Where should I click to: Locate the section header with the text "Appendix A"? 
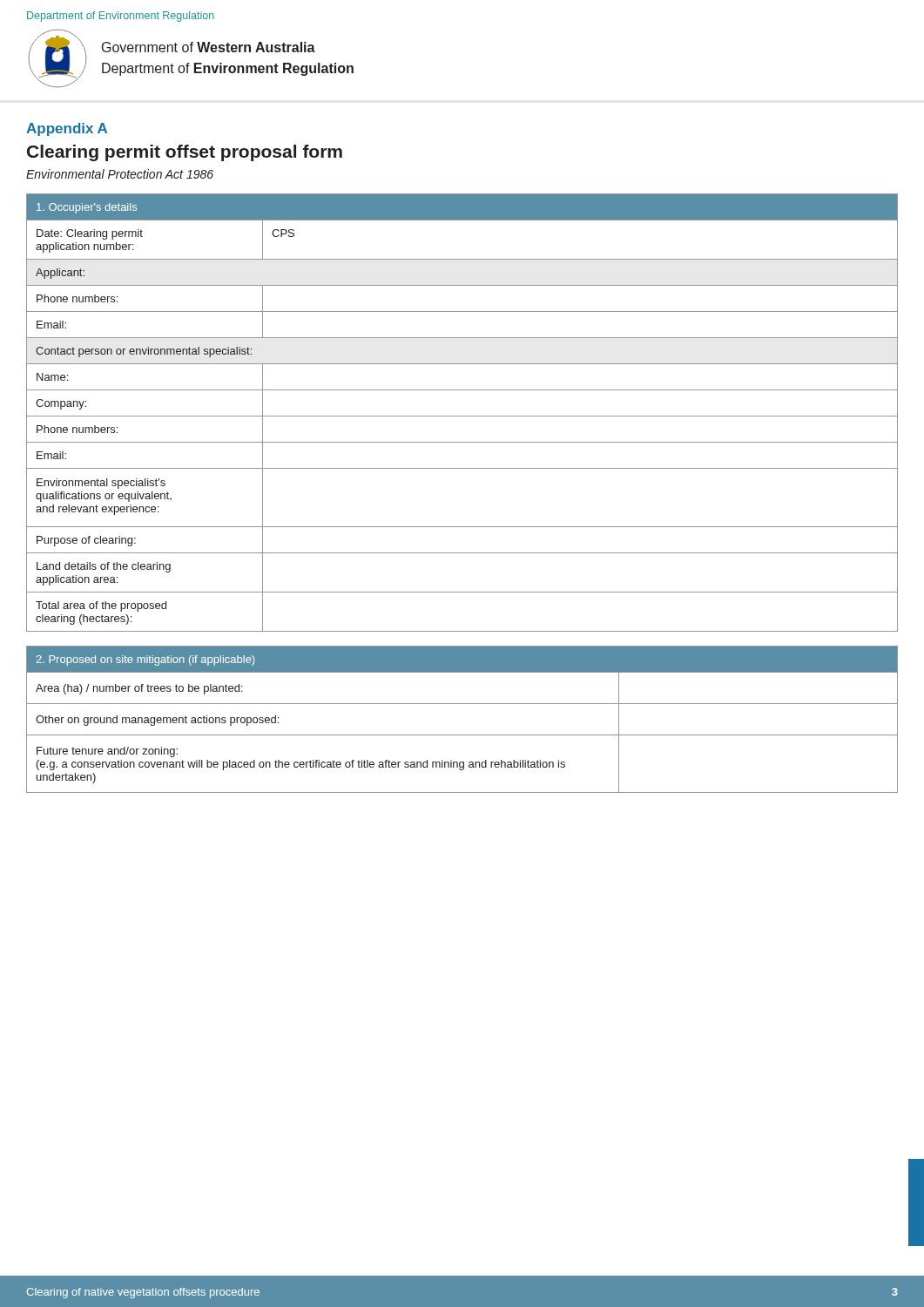pyautogui.click(x=67, y=129)
